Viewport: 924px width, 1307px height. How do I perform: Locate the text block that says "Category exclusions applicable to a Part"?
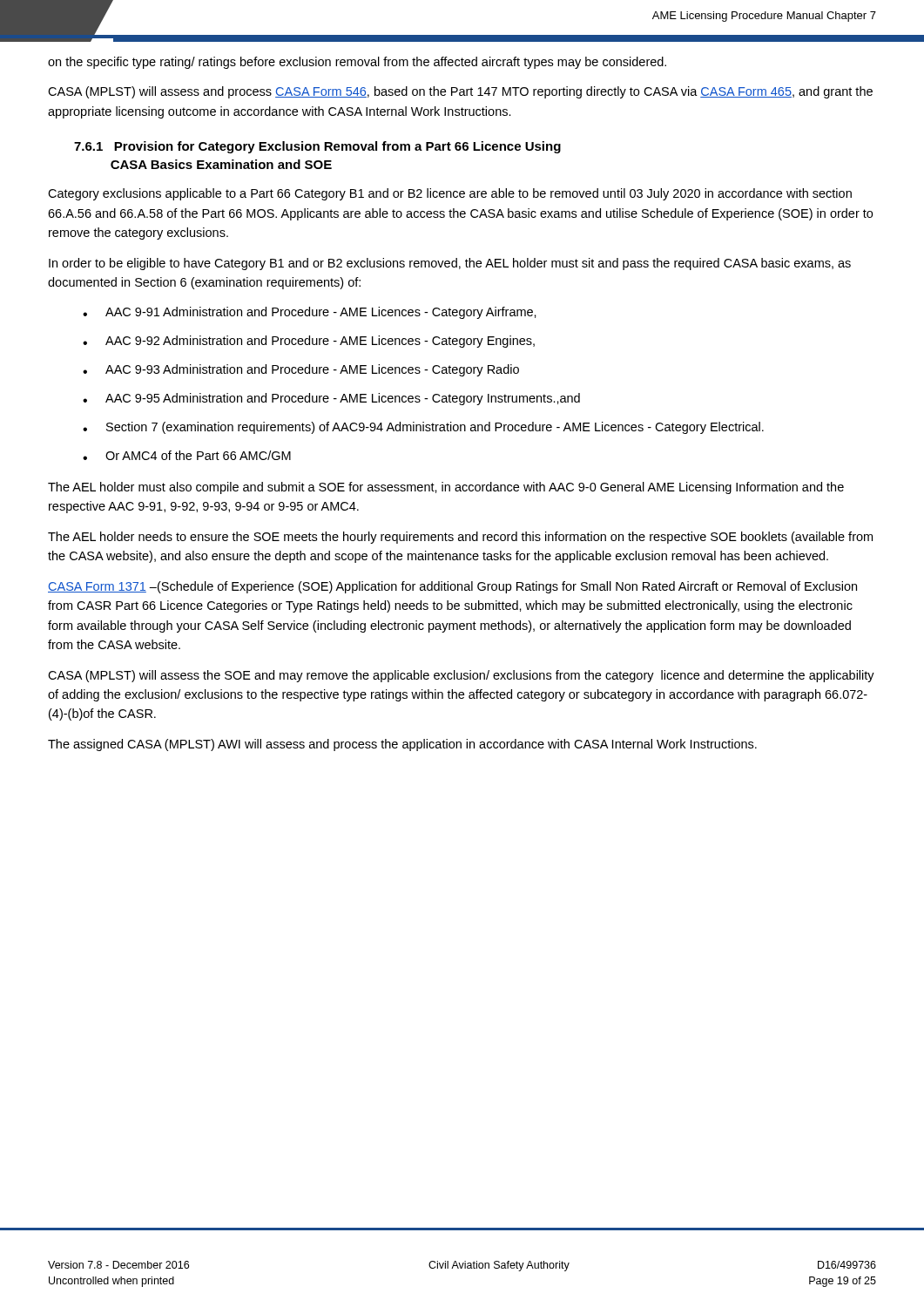pos(461,213)
